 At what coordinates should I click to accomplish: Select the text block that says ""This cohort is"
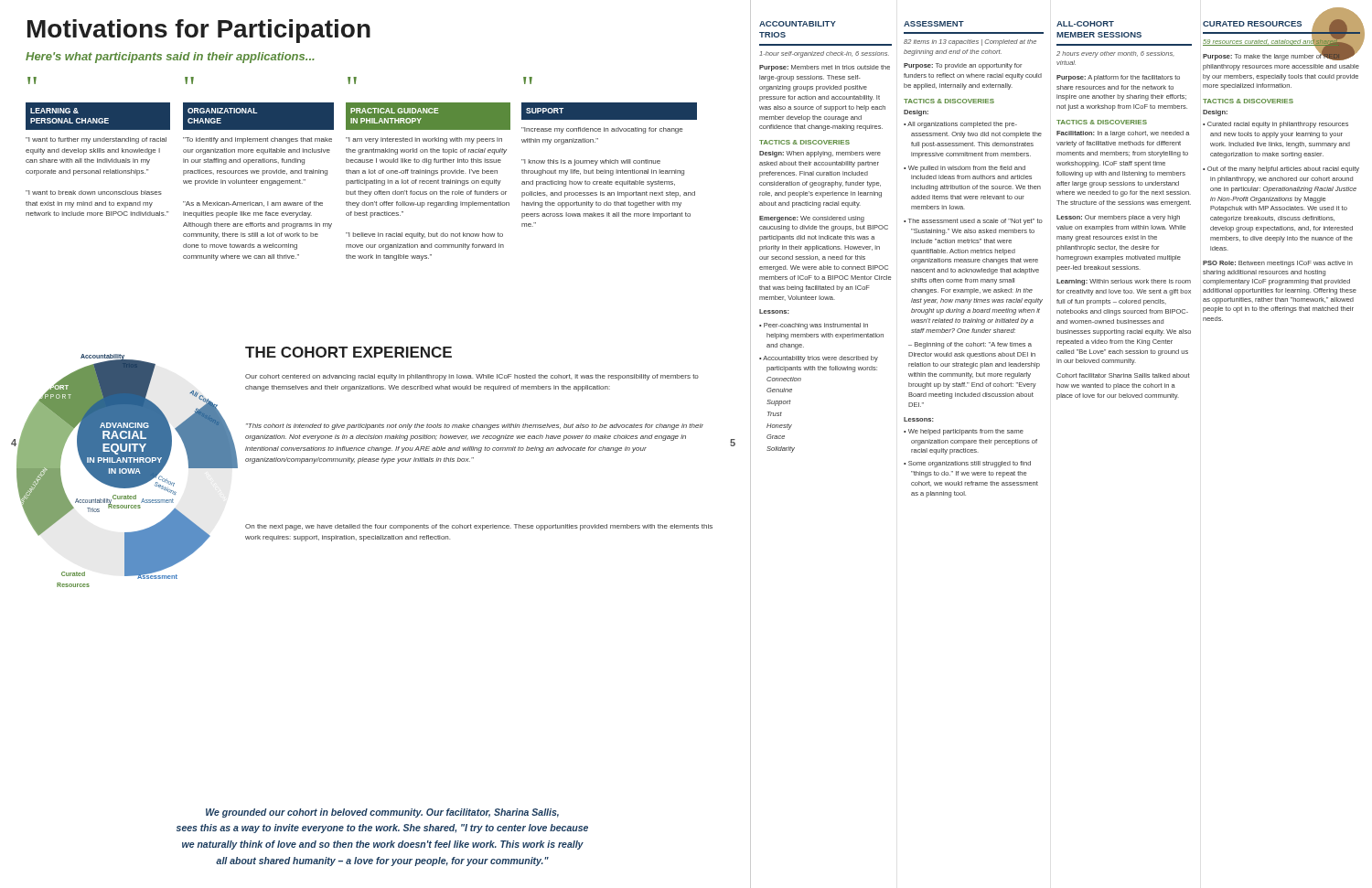coord(474,443)
